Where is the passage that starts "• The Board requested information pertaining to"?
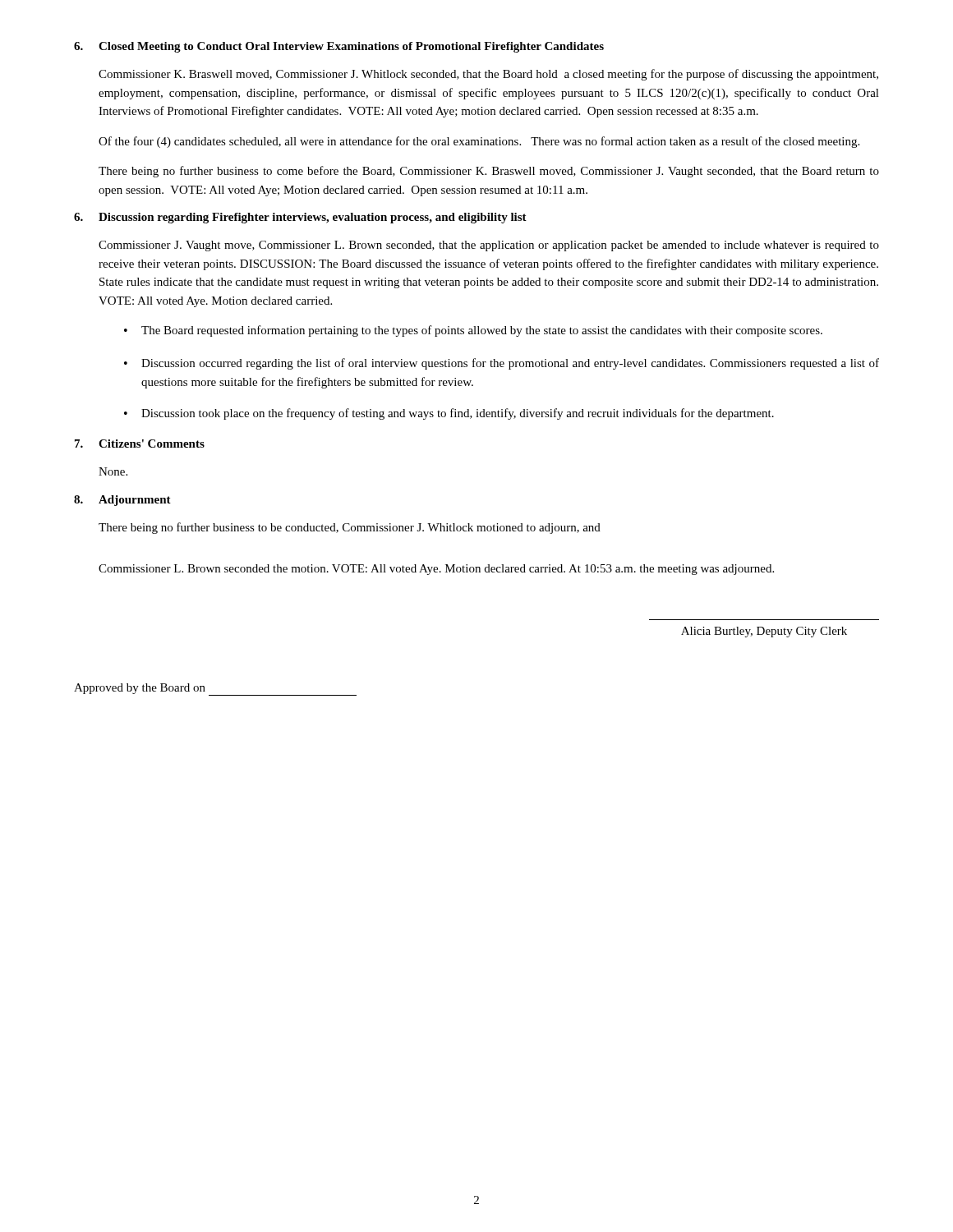The width and height of the screenshot is (953, 1232). [x=473, y=331]
